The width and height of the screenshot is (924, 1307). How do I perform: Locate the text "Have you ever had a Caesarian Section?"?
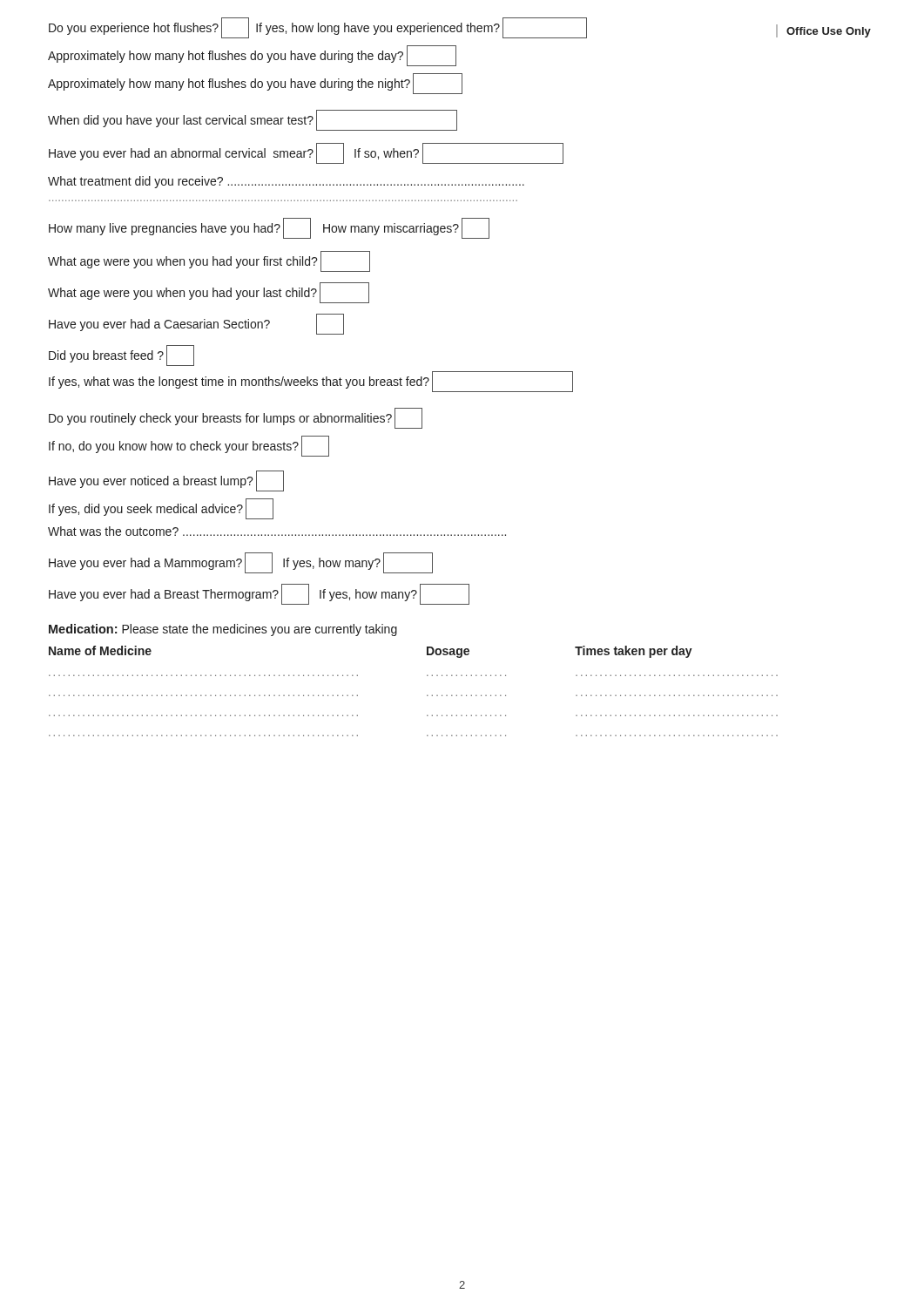pyautogui.click(x=196, y=324)
